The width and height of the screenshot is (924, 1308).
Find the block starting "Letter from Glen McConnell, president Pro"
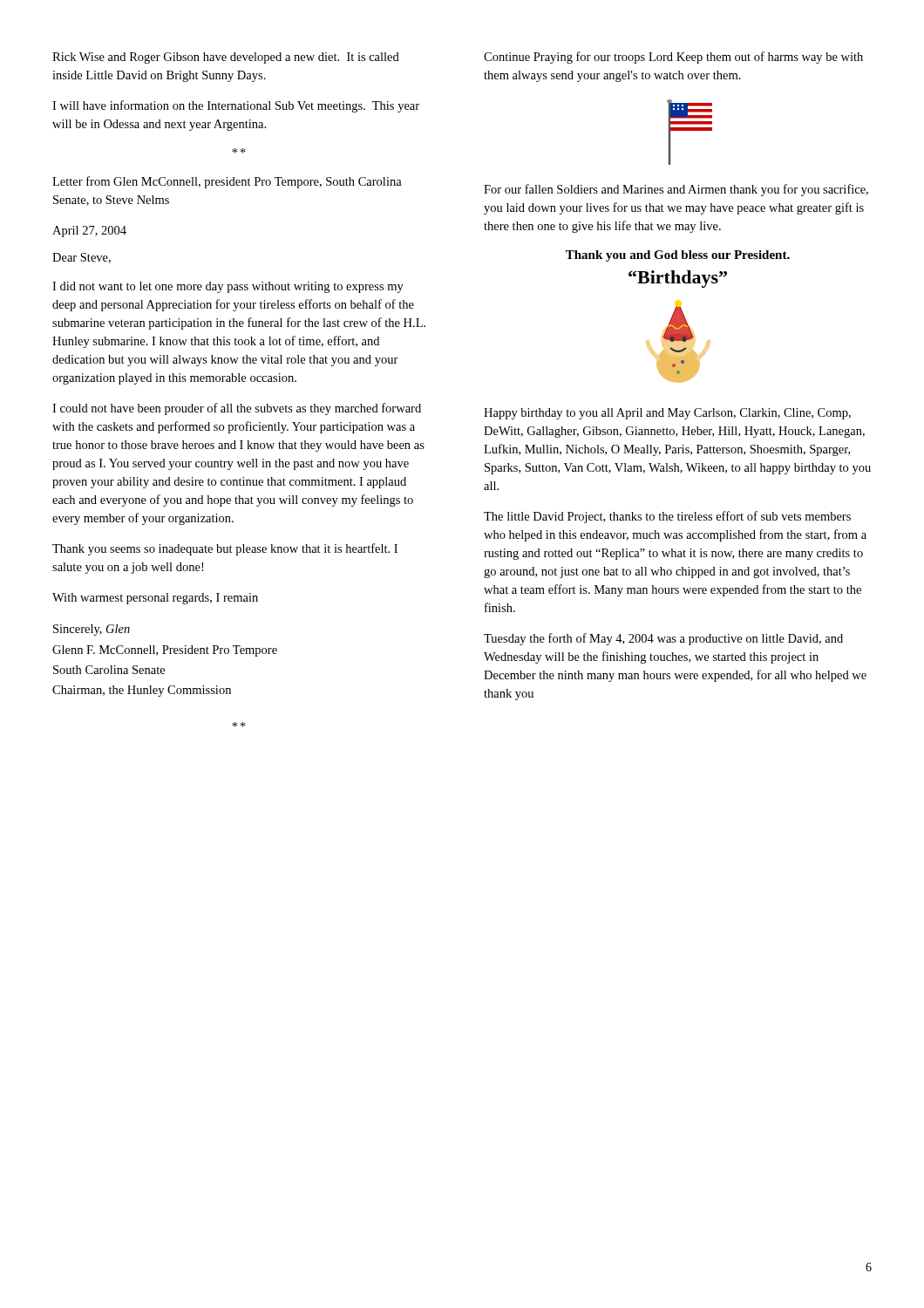tap(227, 191)
